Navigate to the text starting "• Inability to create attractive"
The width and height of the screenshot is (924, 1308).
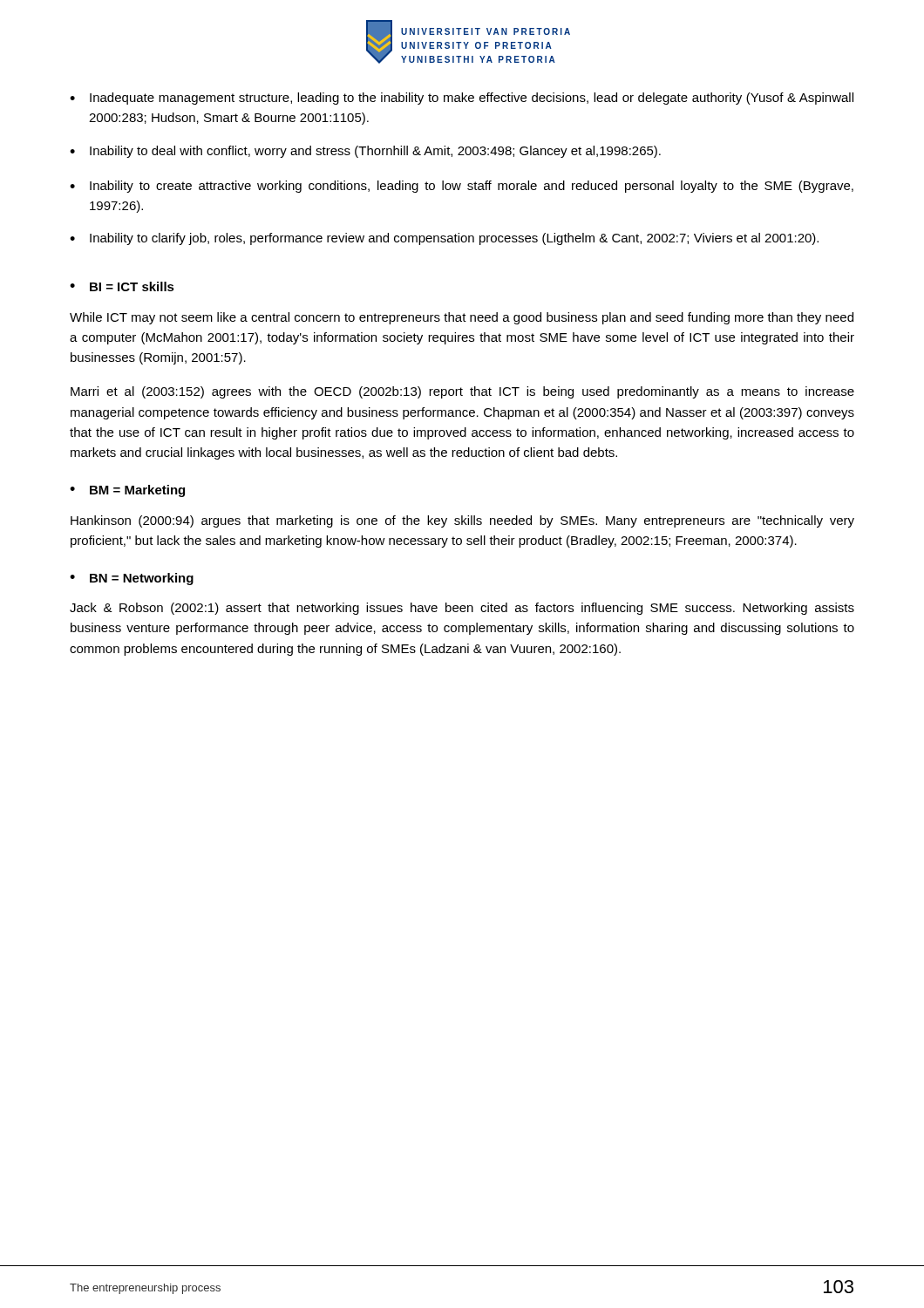462,195
